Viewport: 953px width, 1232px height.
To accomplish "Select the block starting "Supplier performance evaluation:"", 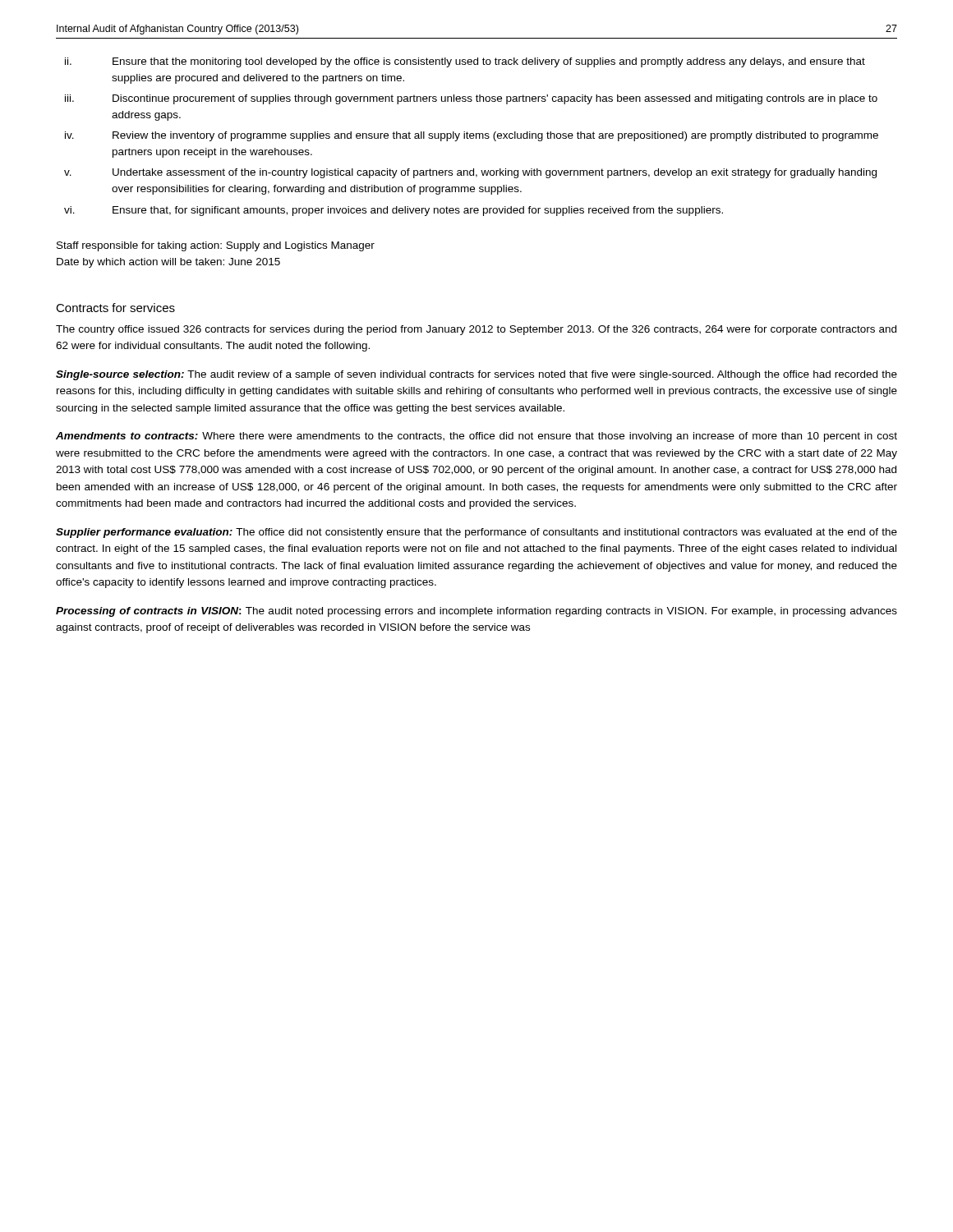I will pos(476,557).
